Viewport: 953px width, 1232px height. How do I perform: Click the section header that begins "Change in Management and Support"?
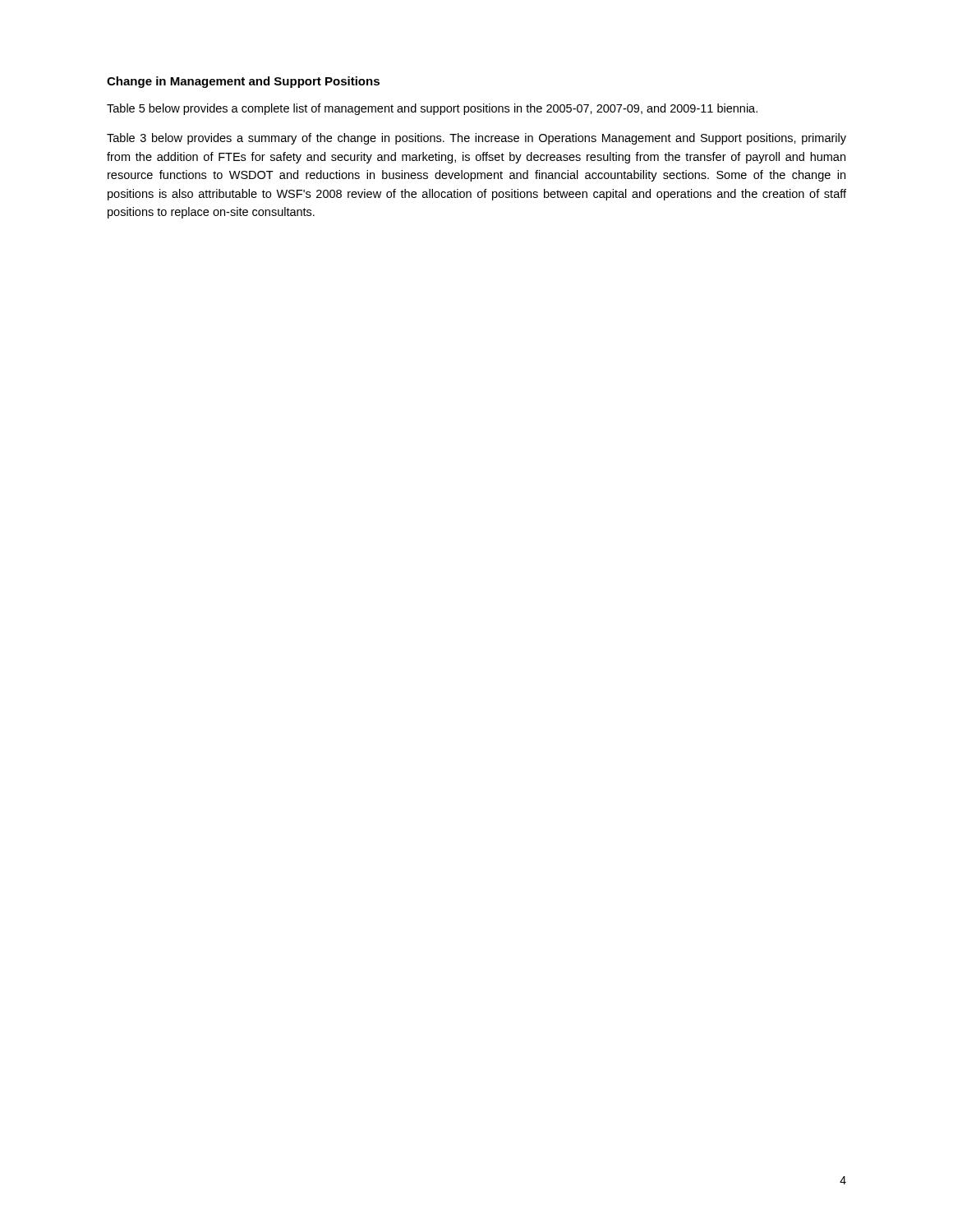pyautogui.click(x=243, y=81)
